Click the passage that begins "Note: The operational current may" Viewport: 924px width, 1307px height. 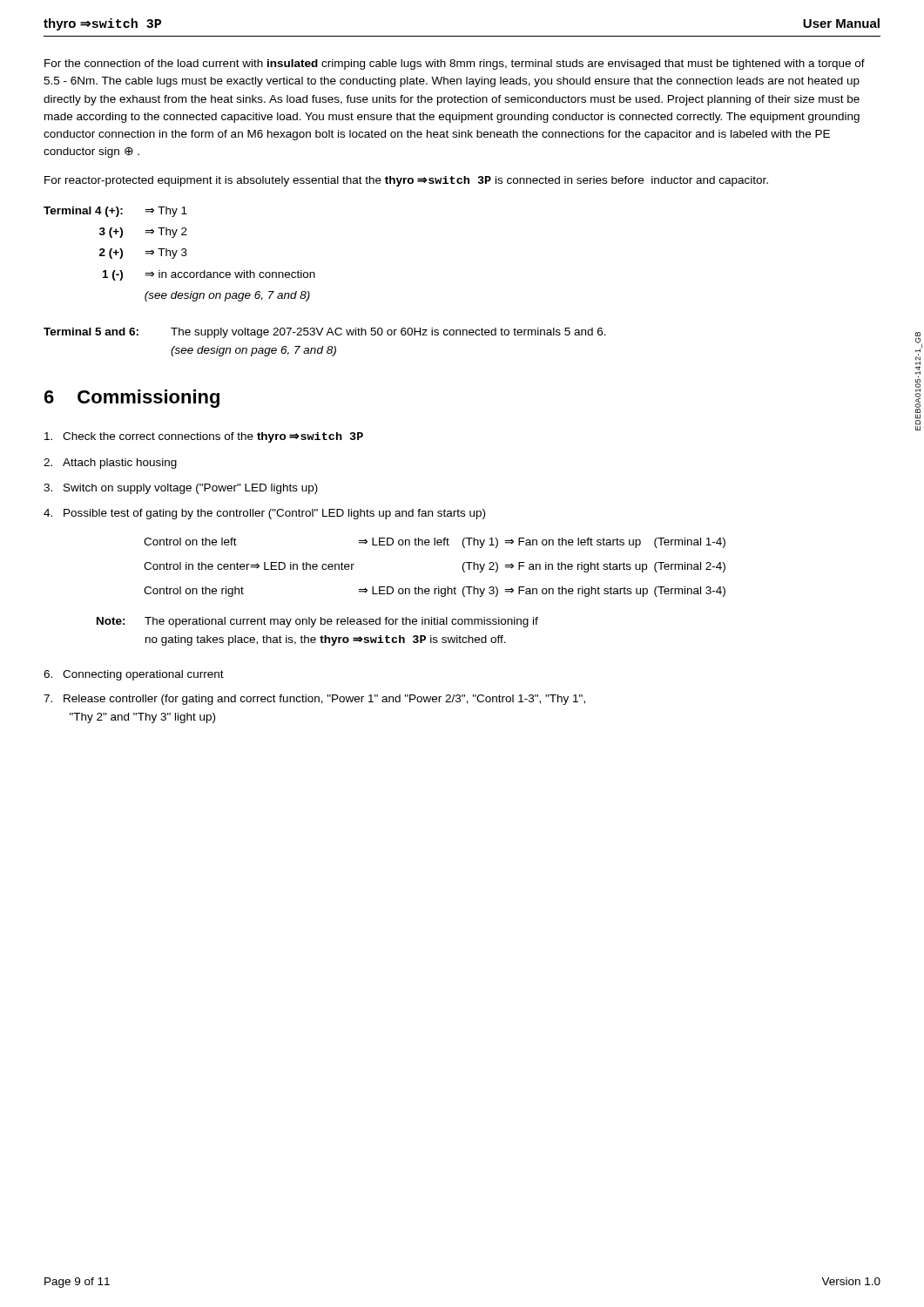(488, 631)
